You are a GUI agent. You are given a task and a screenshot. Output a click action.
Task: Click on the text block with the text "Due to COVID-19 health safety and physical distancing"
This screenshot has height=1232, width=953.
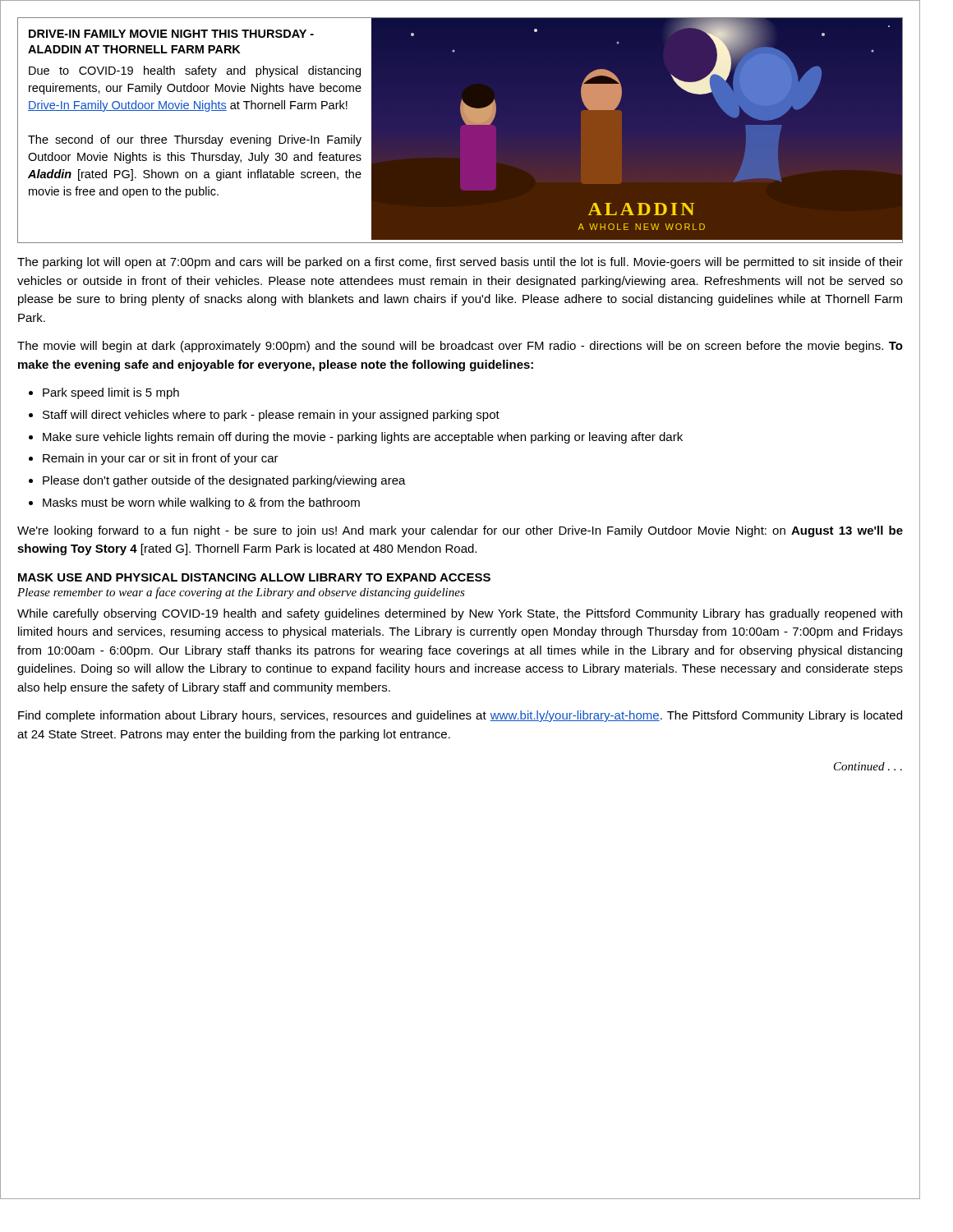(195, 131)
